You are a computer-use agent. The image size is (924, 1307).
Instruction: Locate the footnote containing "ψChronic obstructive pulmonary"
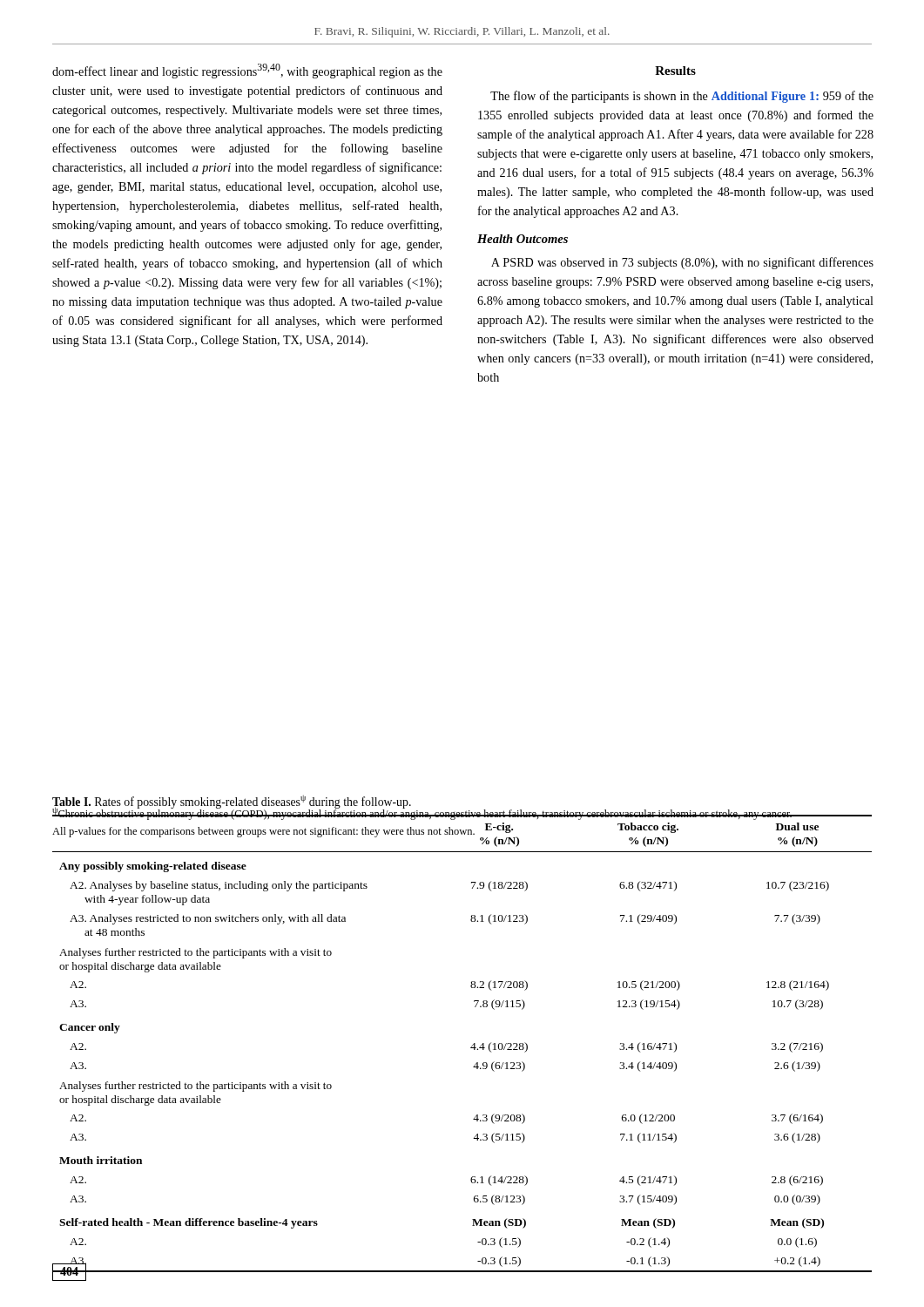click(x=422, y=821)
